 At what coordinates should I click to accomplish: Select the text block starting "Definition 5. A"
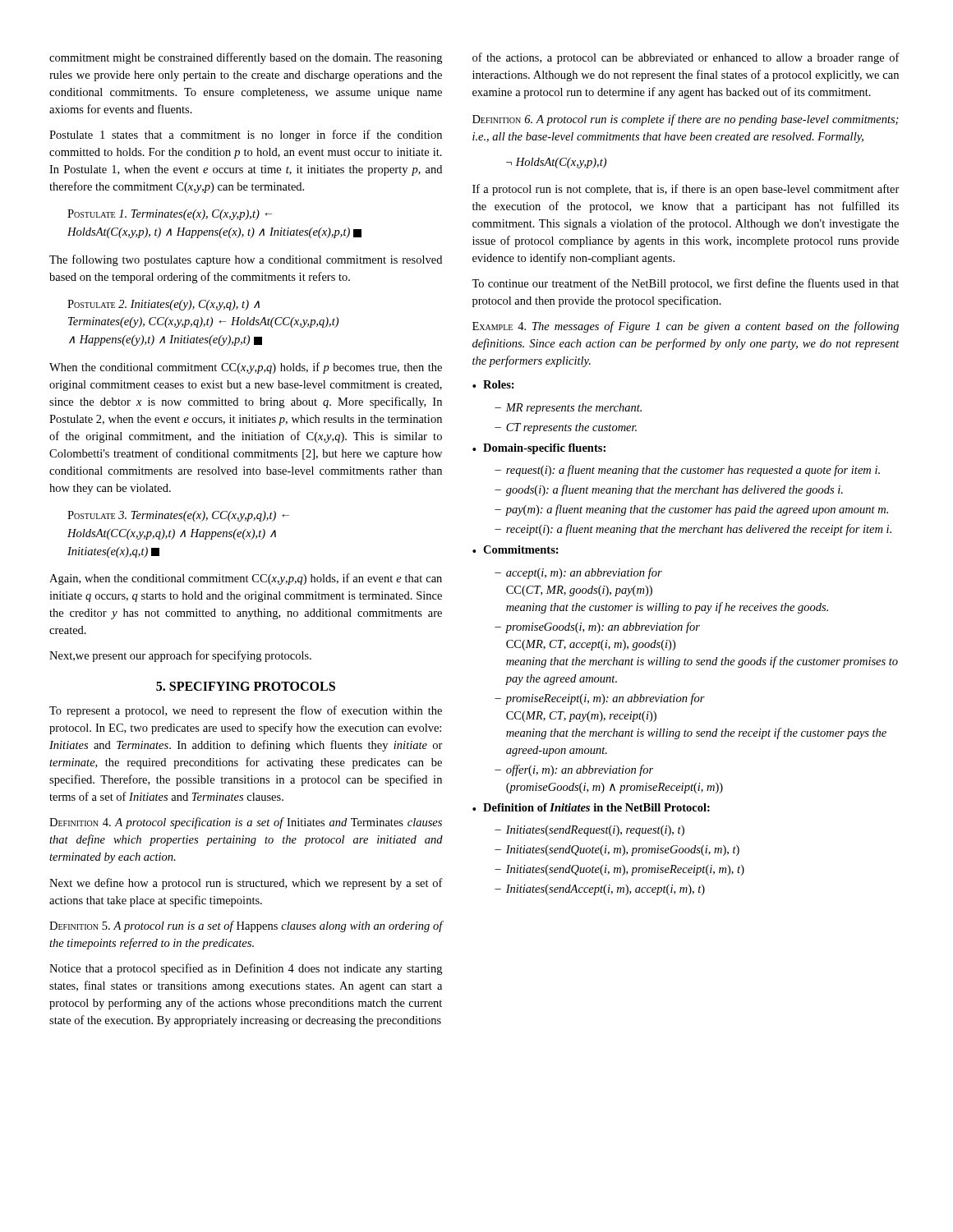click(246, 934)
